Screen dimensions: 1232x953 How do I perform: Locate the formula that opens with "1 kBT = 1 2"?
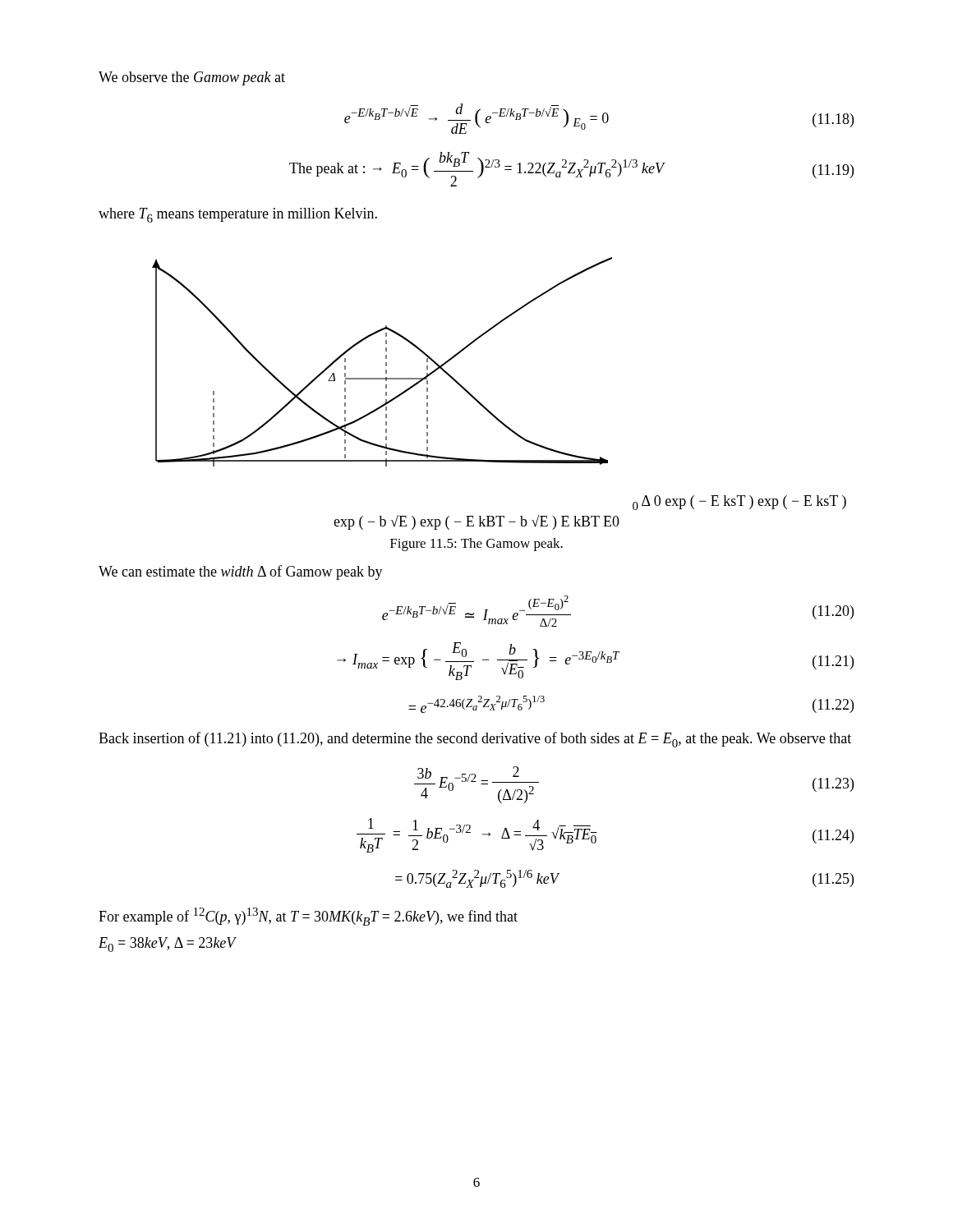point(605,836)
